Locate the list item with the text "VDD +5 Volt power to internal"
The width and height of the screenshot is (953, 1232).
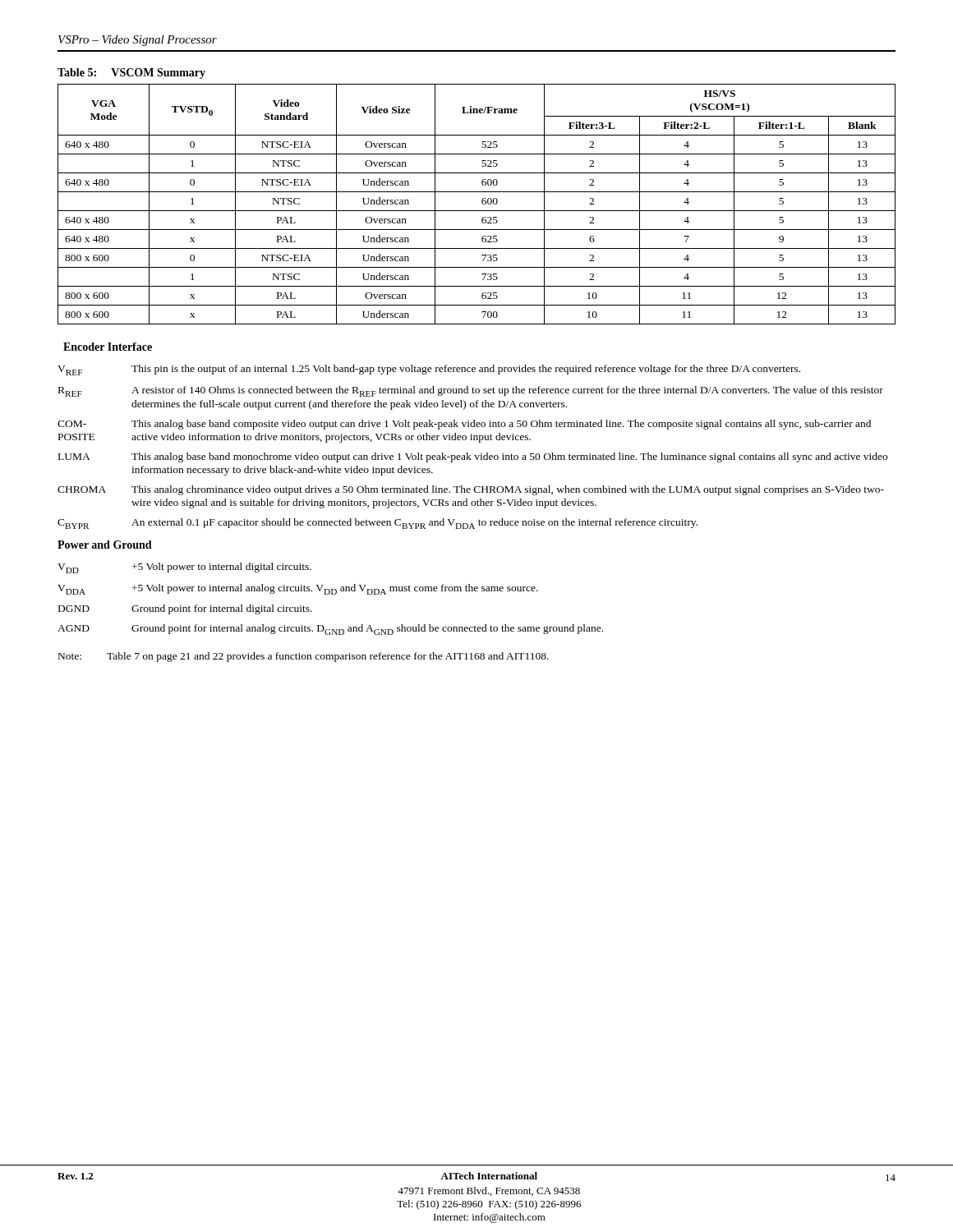click(184, 568)
